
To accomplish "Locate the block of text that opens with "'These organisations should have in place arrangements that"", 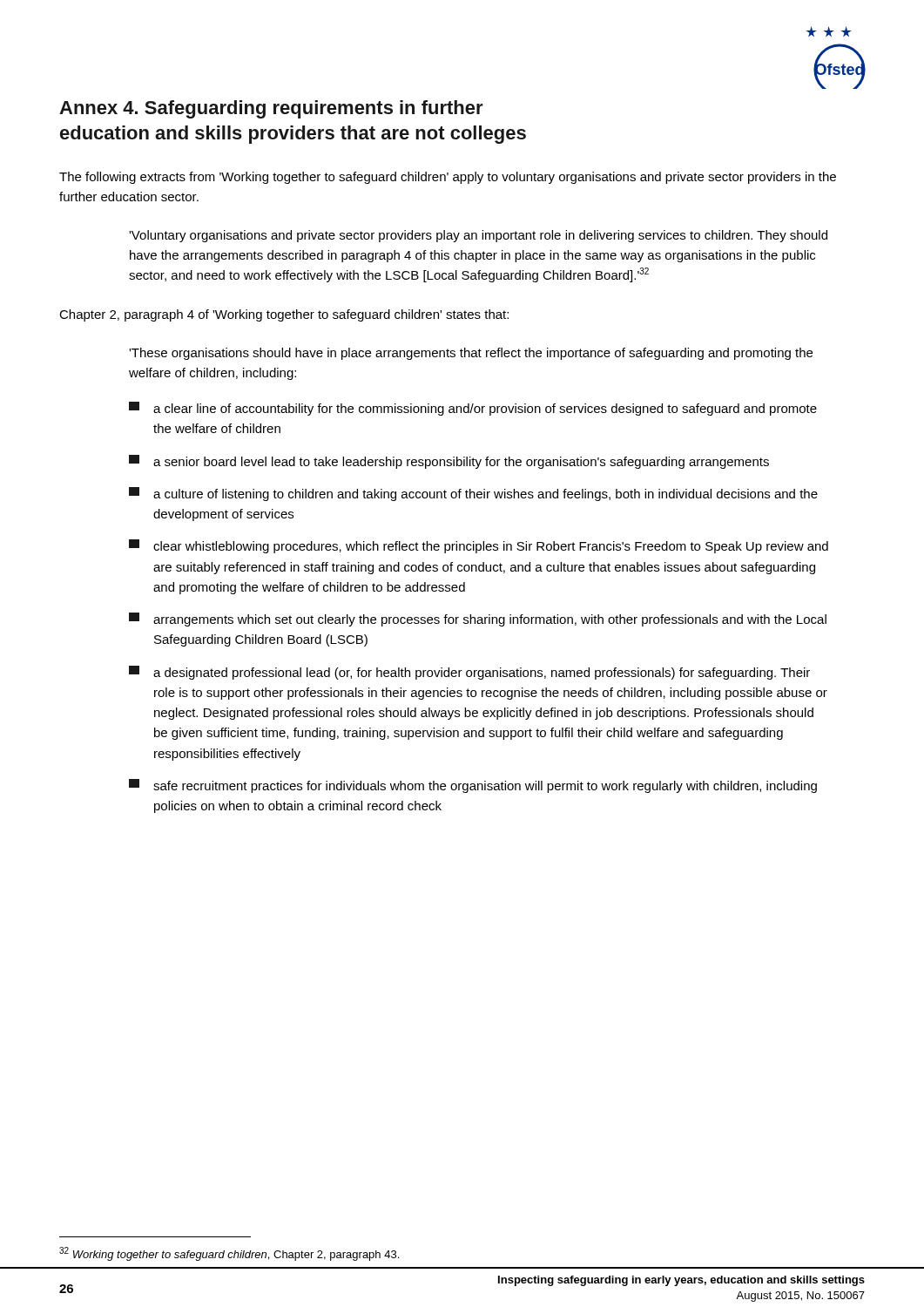I will pyautogui.click(x=471, y=362).
